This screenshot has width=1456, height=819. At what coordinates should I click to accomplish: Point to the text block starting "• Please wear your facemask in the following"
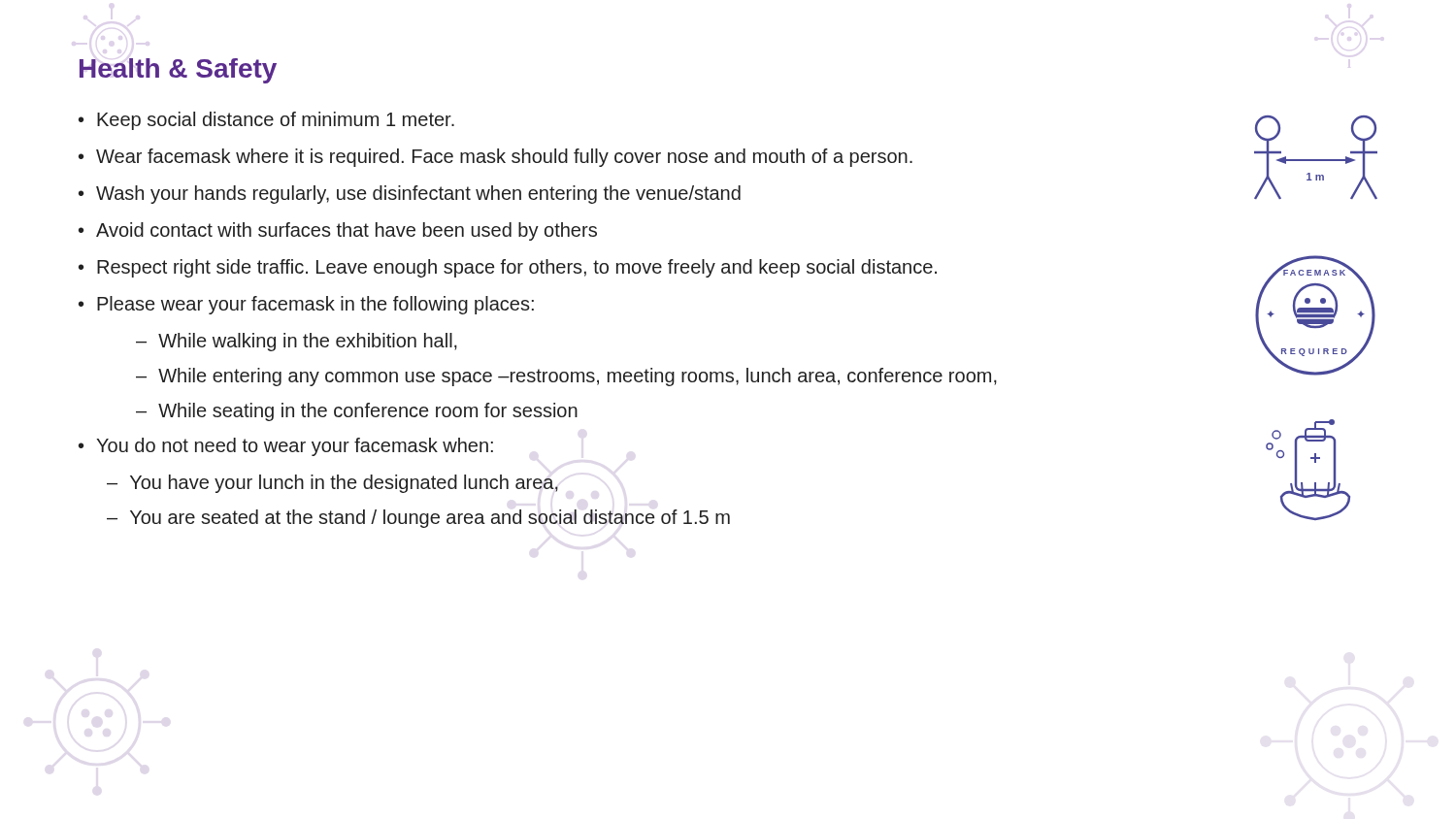point(306,304)
